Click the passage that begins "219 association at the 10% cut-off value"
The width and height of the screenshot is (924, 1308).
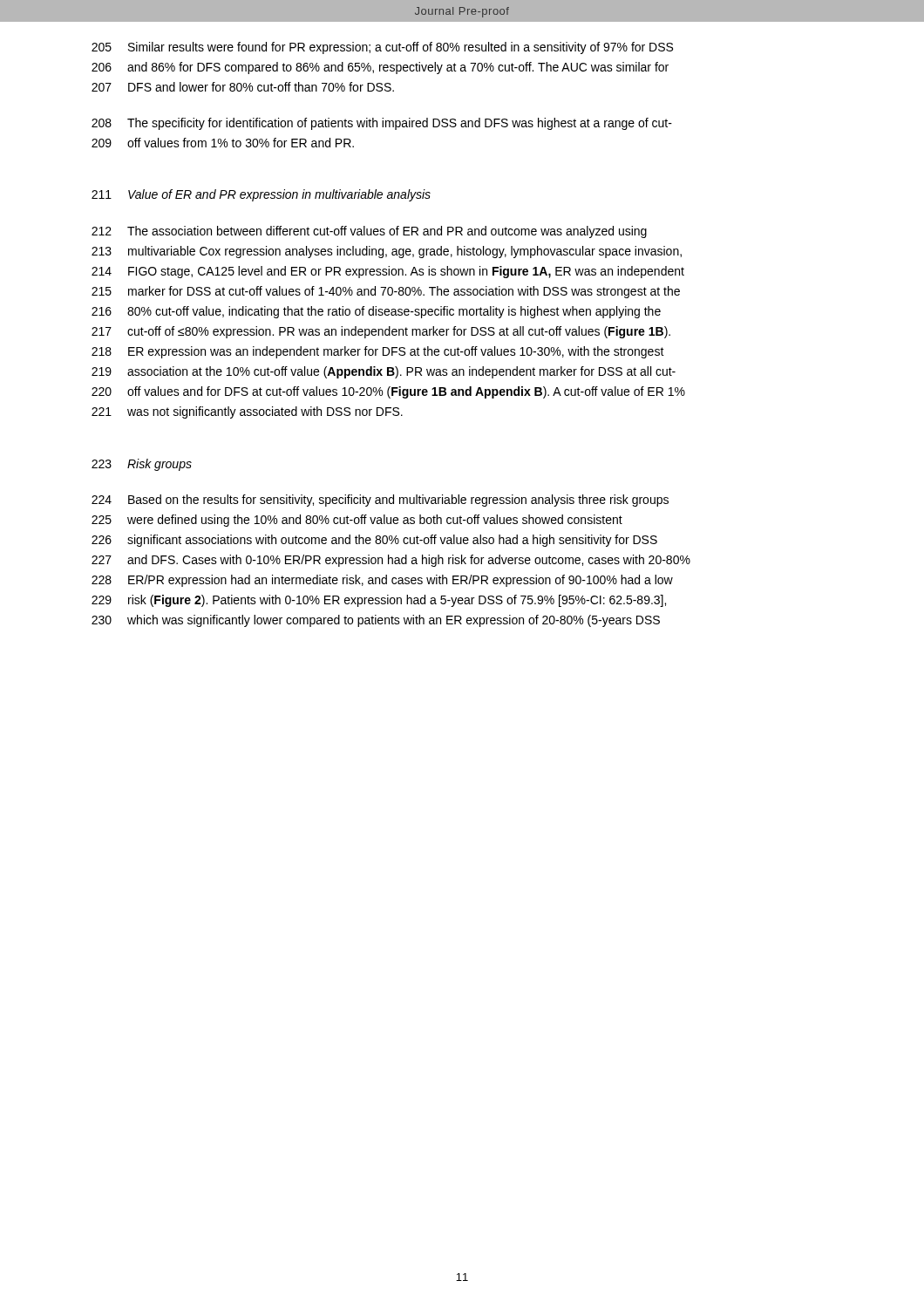462,372
